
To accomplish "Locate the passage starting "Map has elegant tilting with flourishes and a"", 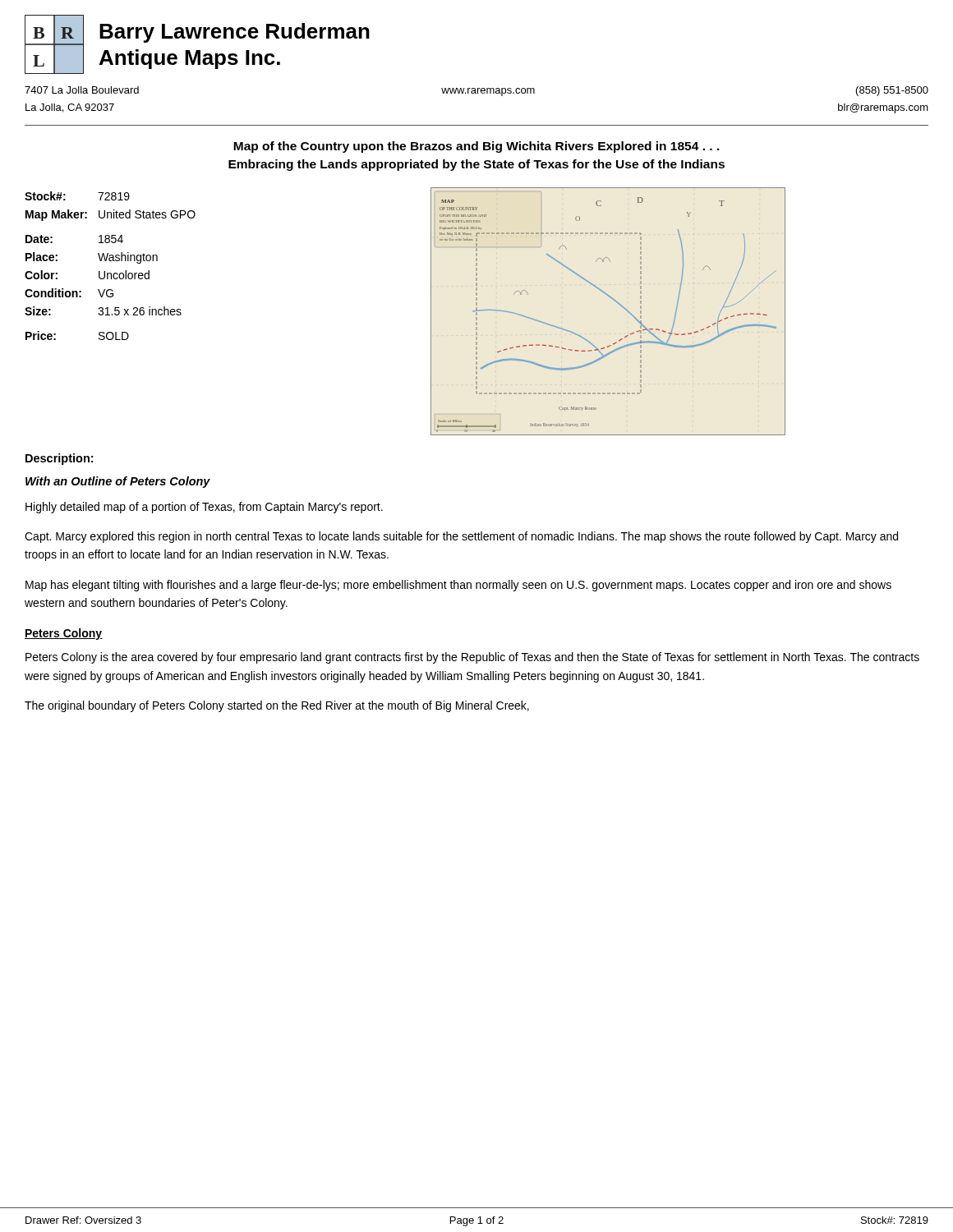I will pos(458,594).
